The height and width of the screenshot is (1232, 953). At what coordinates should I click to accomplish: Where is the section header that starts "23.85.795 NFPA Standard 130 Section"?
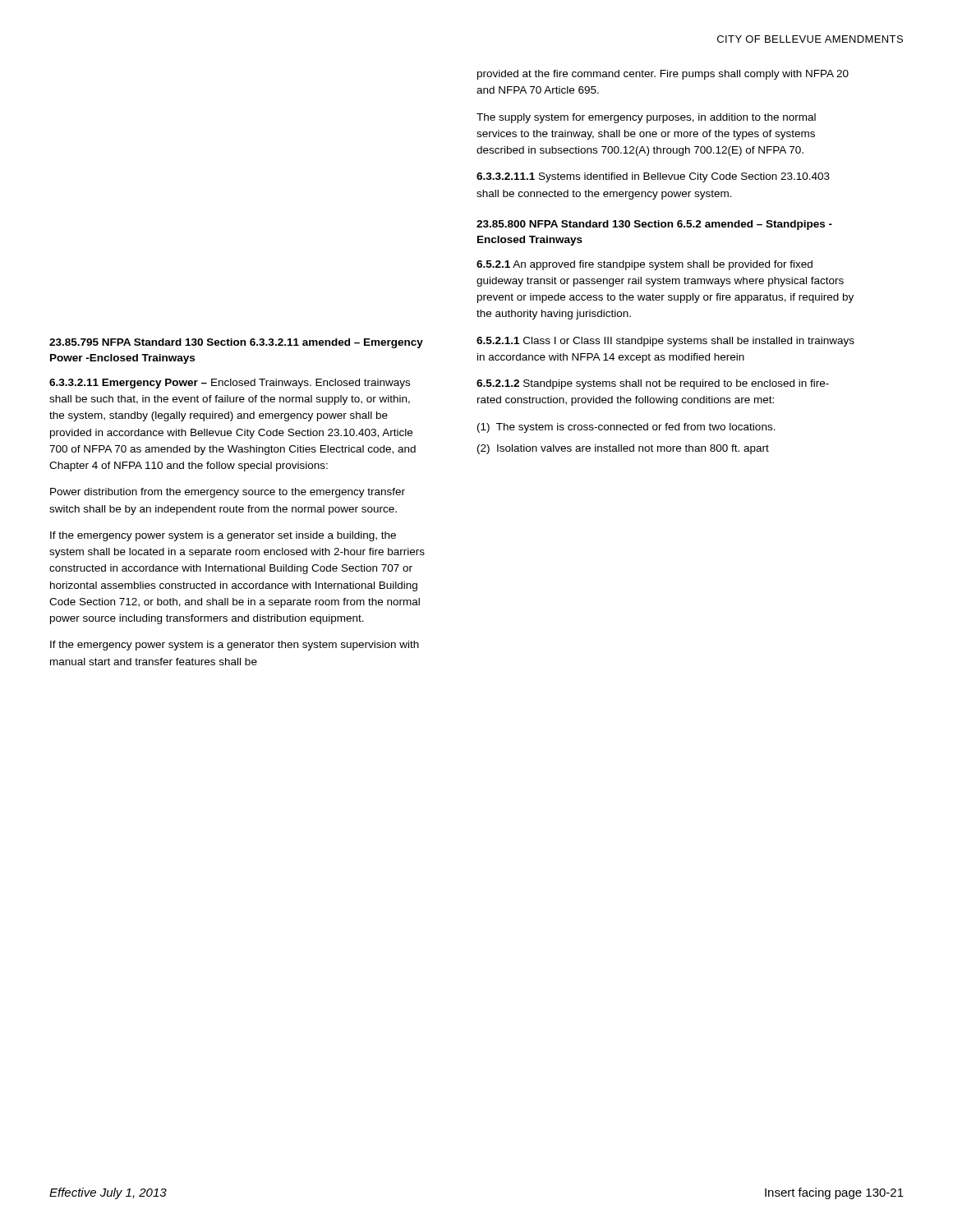(236, 350)
